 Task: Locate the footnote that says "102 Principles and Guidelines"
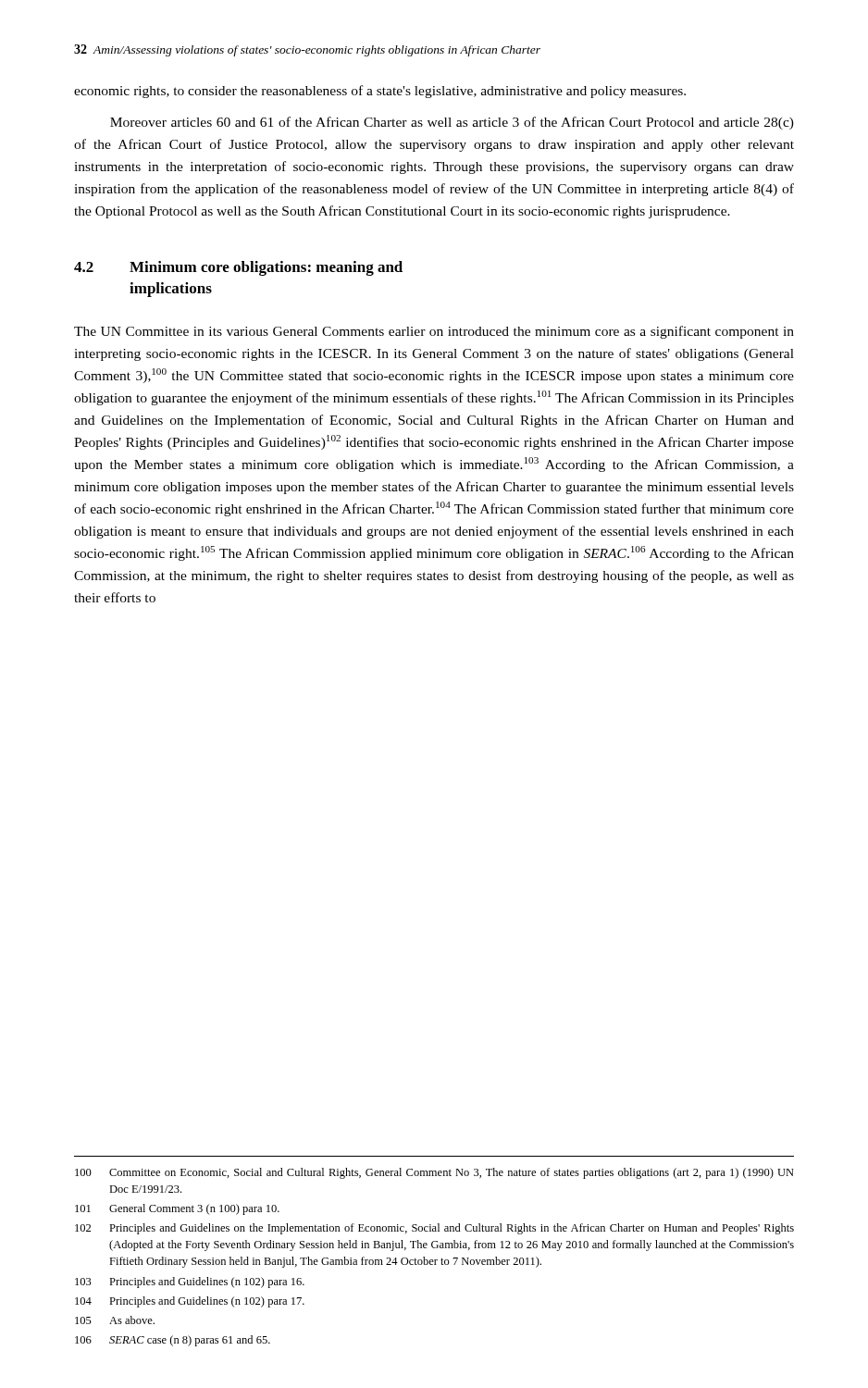point(434,1245)
